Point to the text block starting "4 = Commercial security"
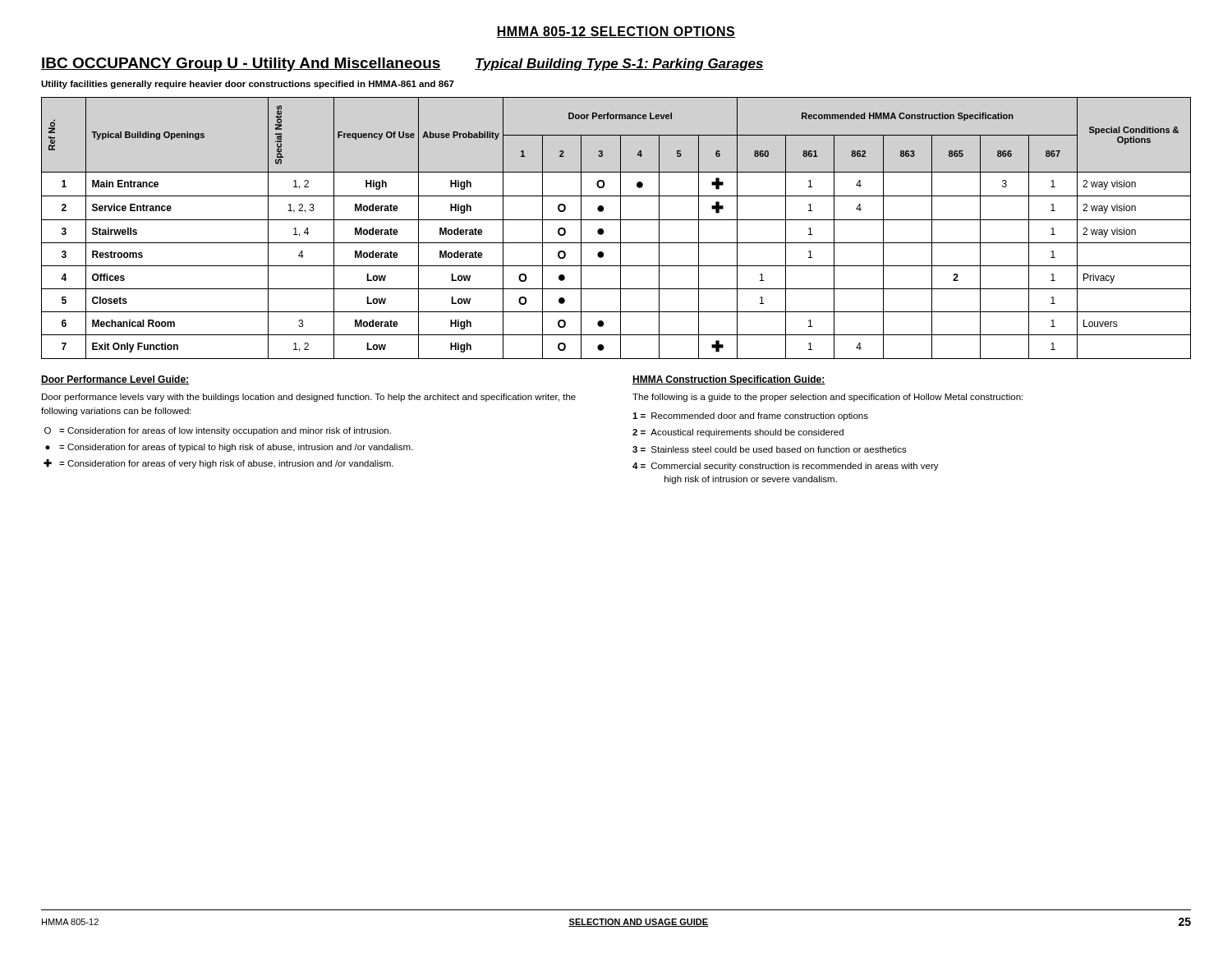 (x=785, y=472)
